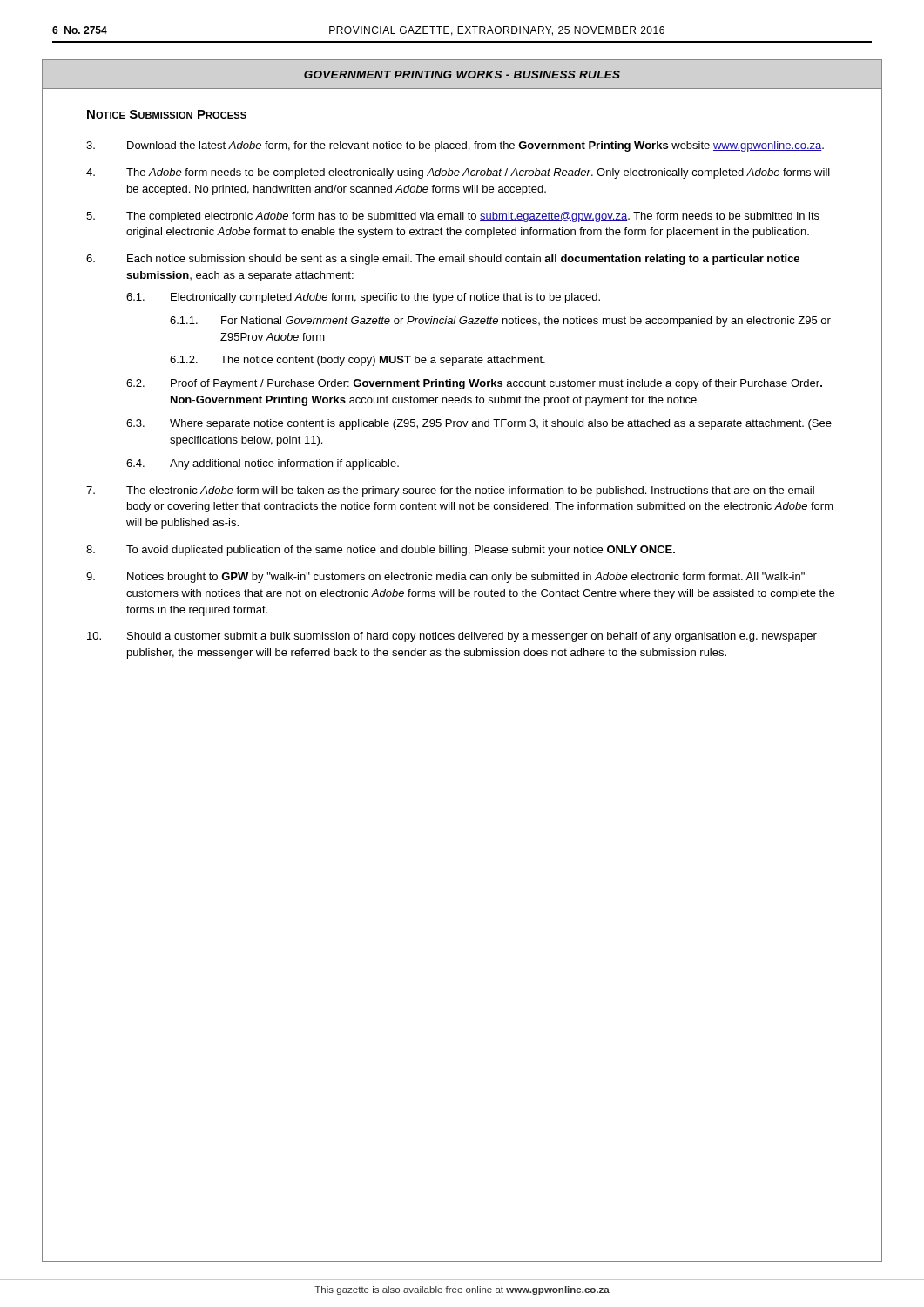Select the text block starting "6.1.1. For National Government Gazette or Provincial"
The width and height of the screenshot is (924, 1307).
point(504,329)
